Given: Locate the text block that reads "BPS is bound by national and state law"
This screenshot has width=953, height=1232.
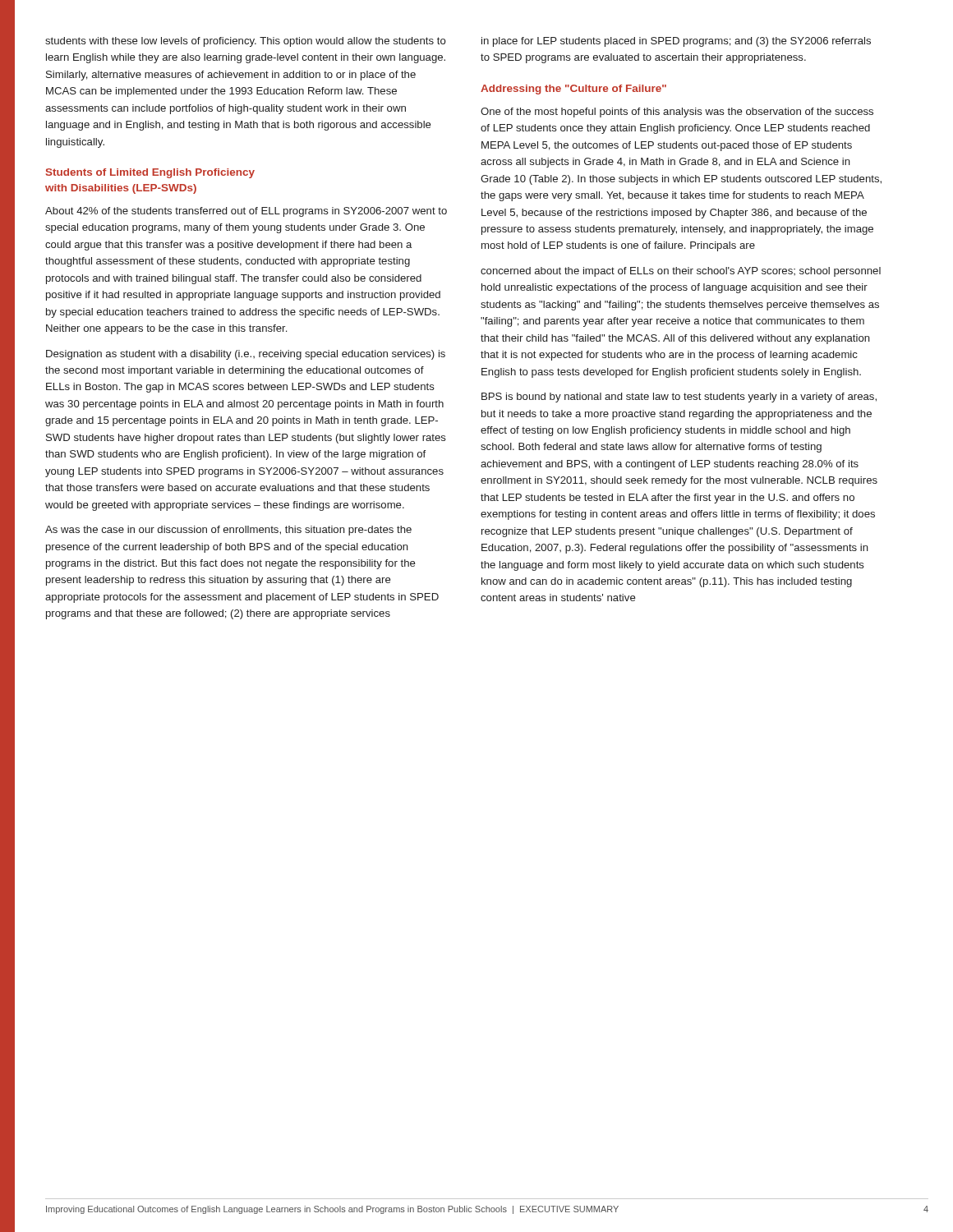Looking at the screenshot, I should [x=682, y=498].
